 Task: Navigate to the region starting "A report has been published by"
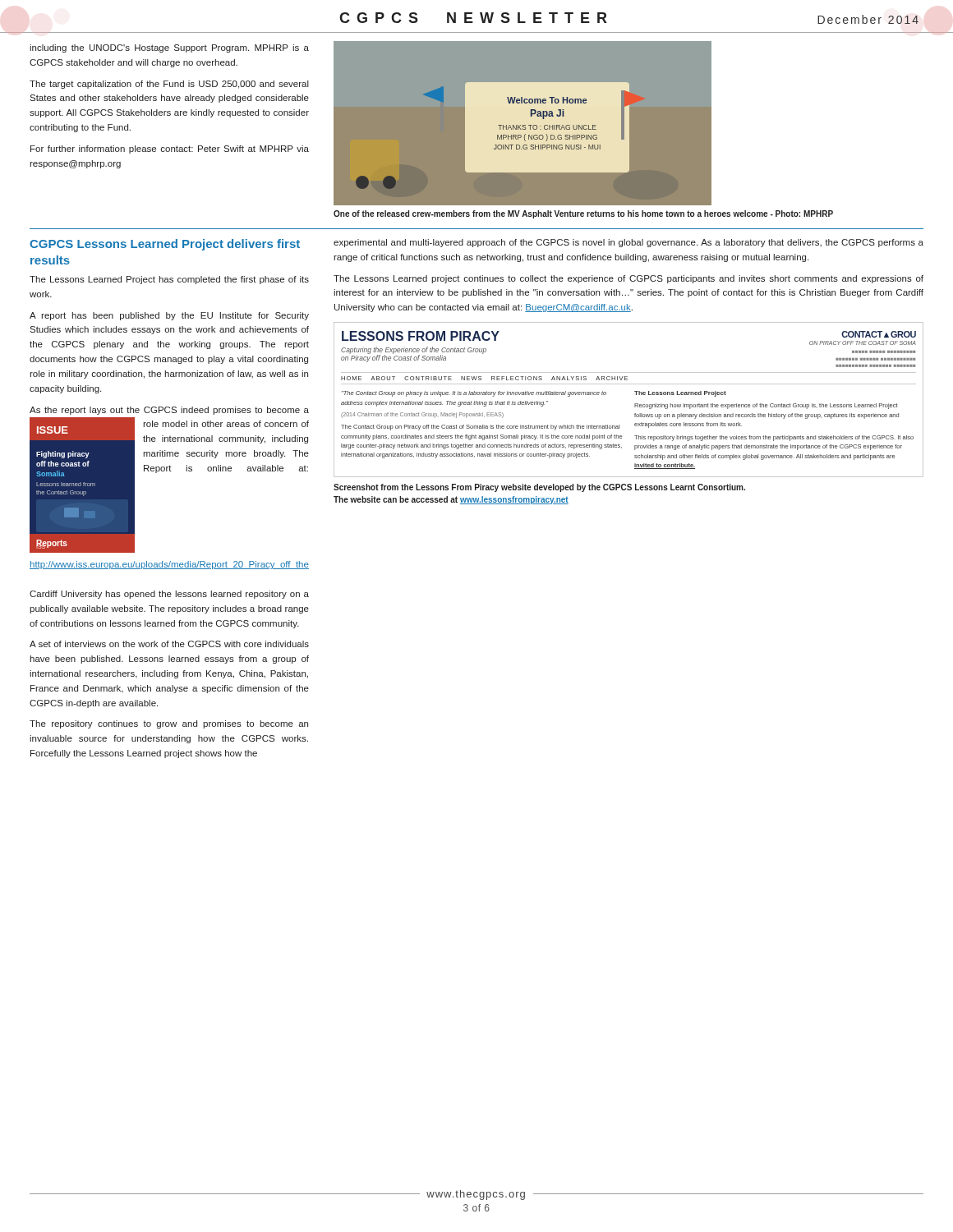click(169, 352)
